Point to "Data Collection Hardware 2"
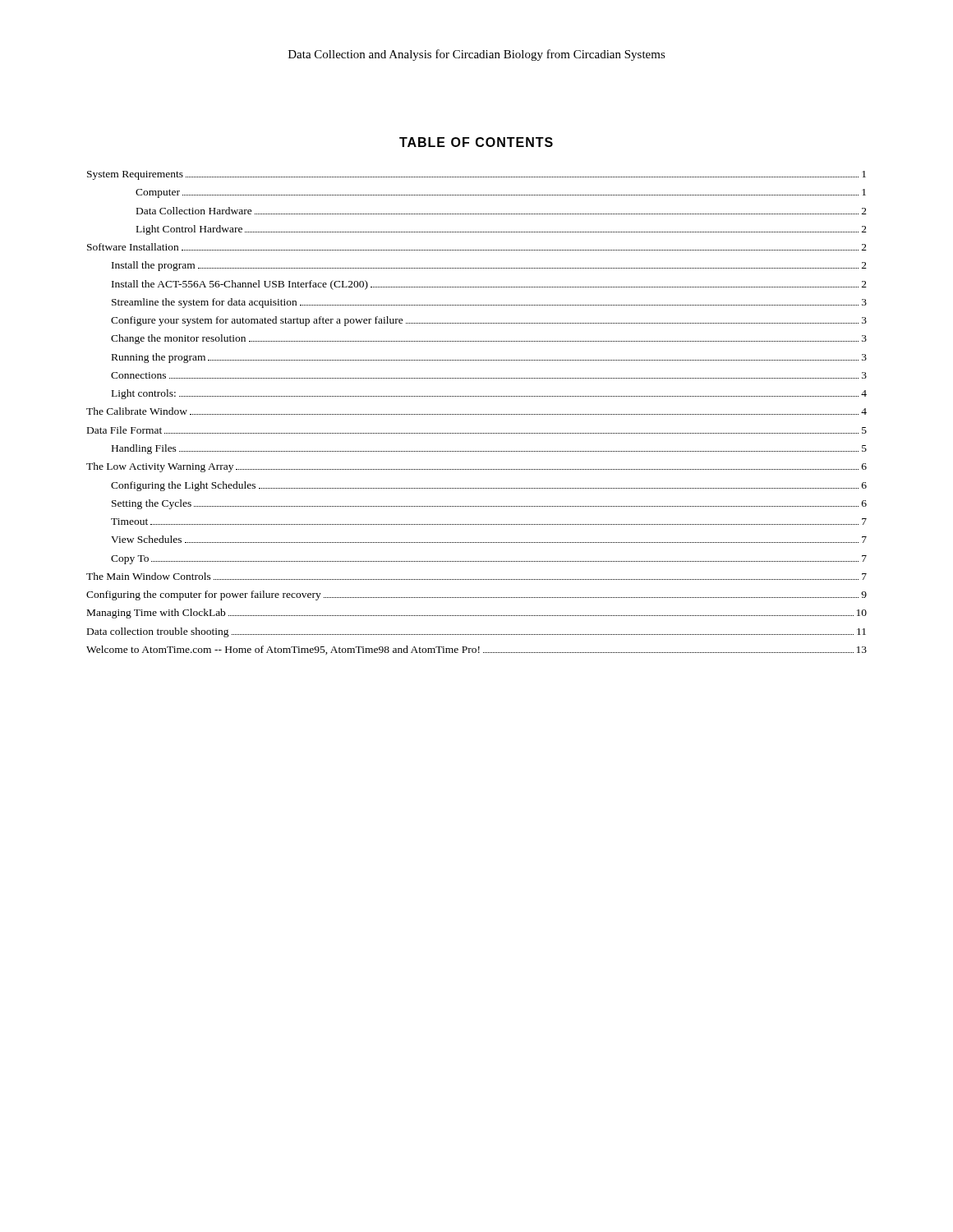 489,211
